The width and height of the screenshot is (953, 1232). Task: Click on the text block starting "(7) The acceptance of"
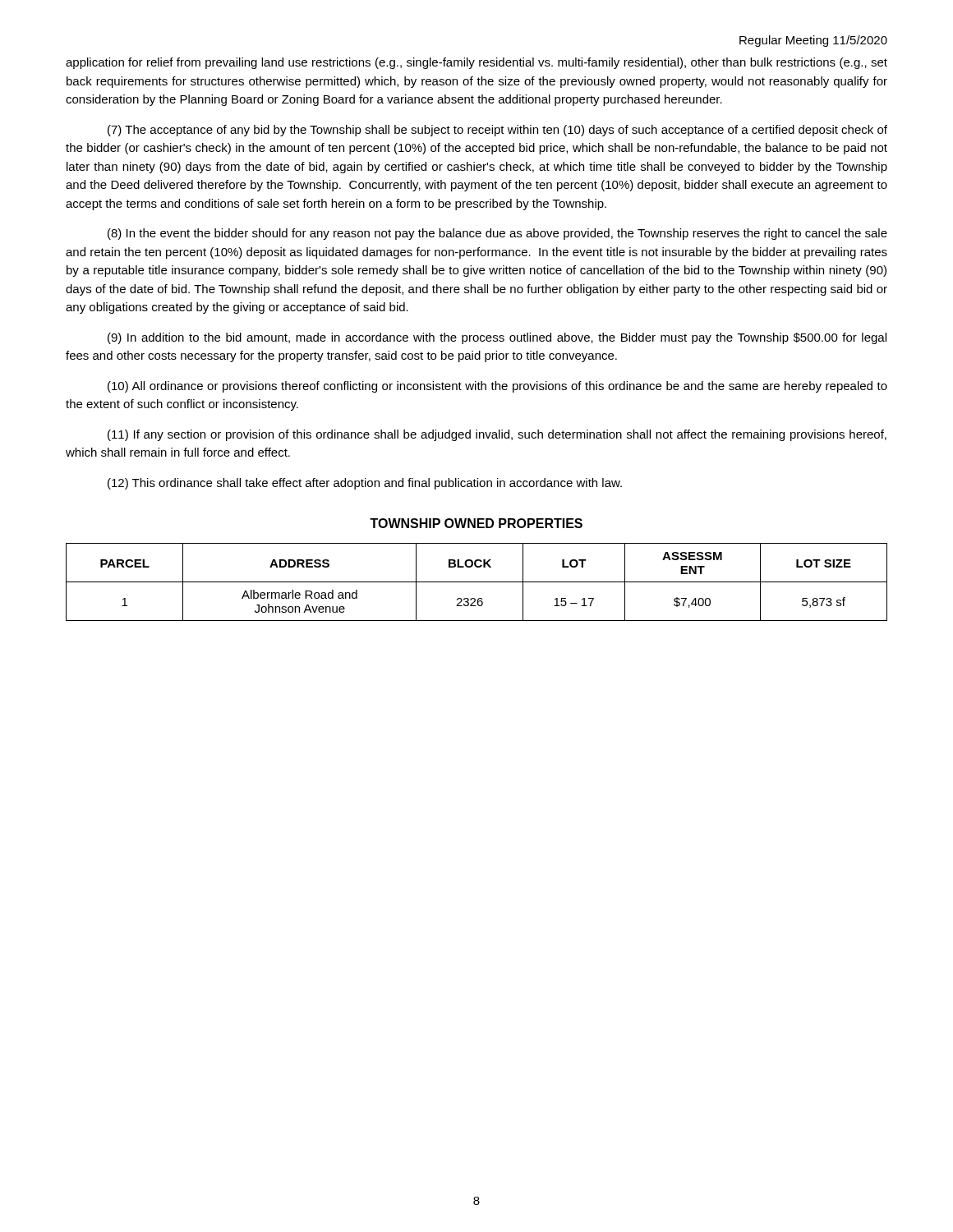click(476, 166)
